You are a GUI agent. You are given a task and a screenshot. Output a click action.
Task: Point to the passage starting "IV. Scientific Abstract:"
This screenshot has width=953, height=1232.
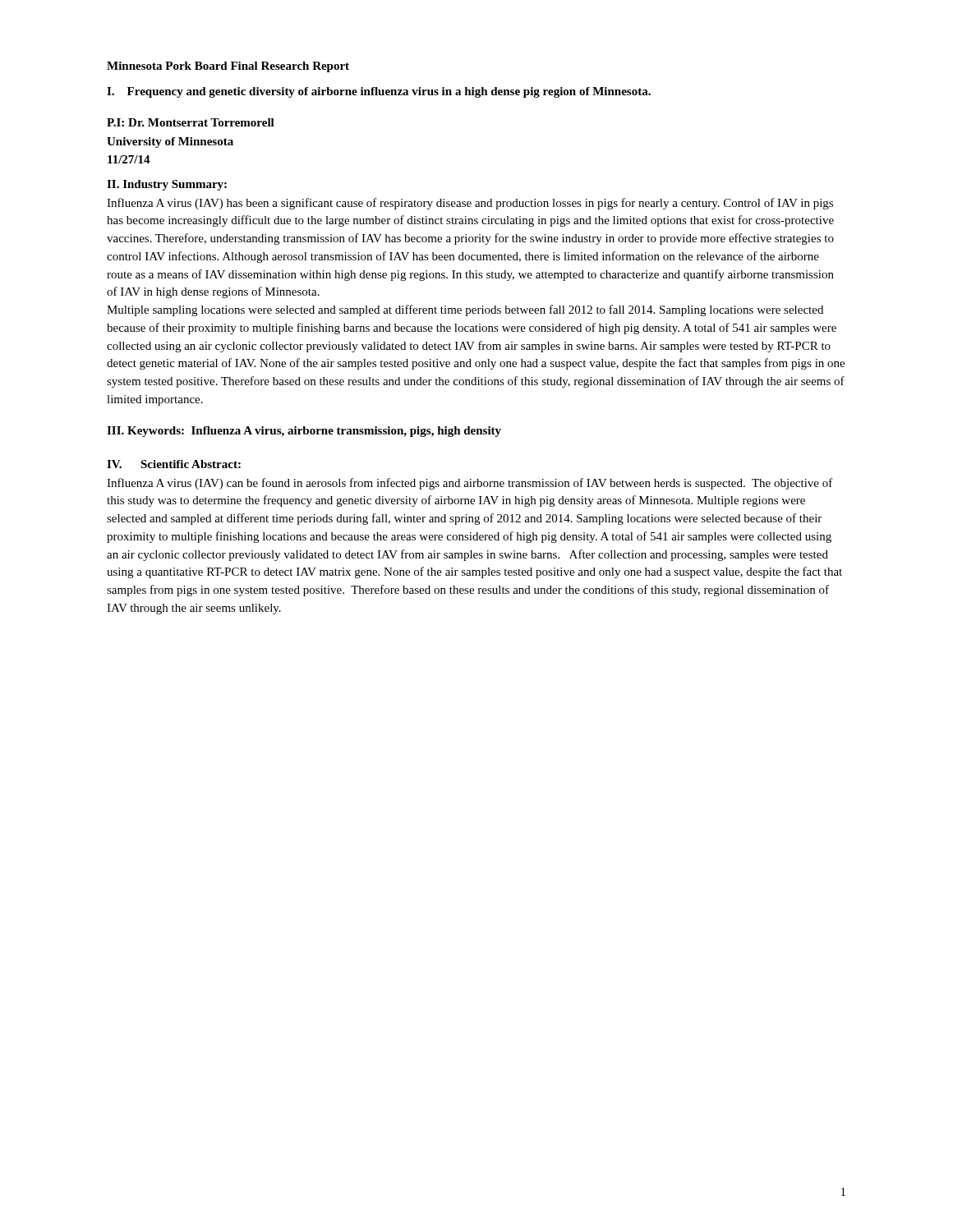coord(174,464)
